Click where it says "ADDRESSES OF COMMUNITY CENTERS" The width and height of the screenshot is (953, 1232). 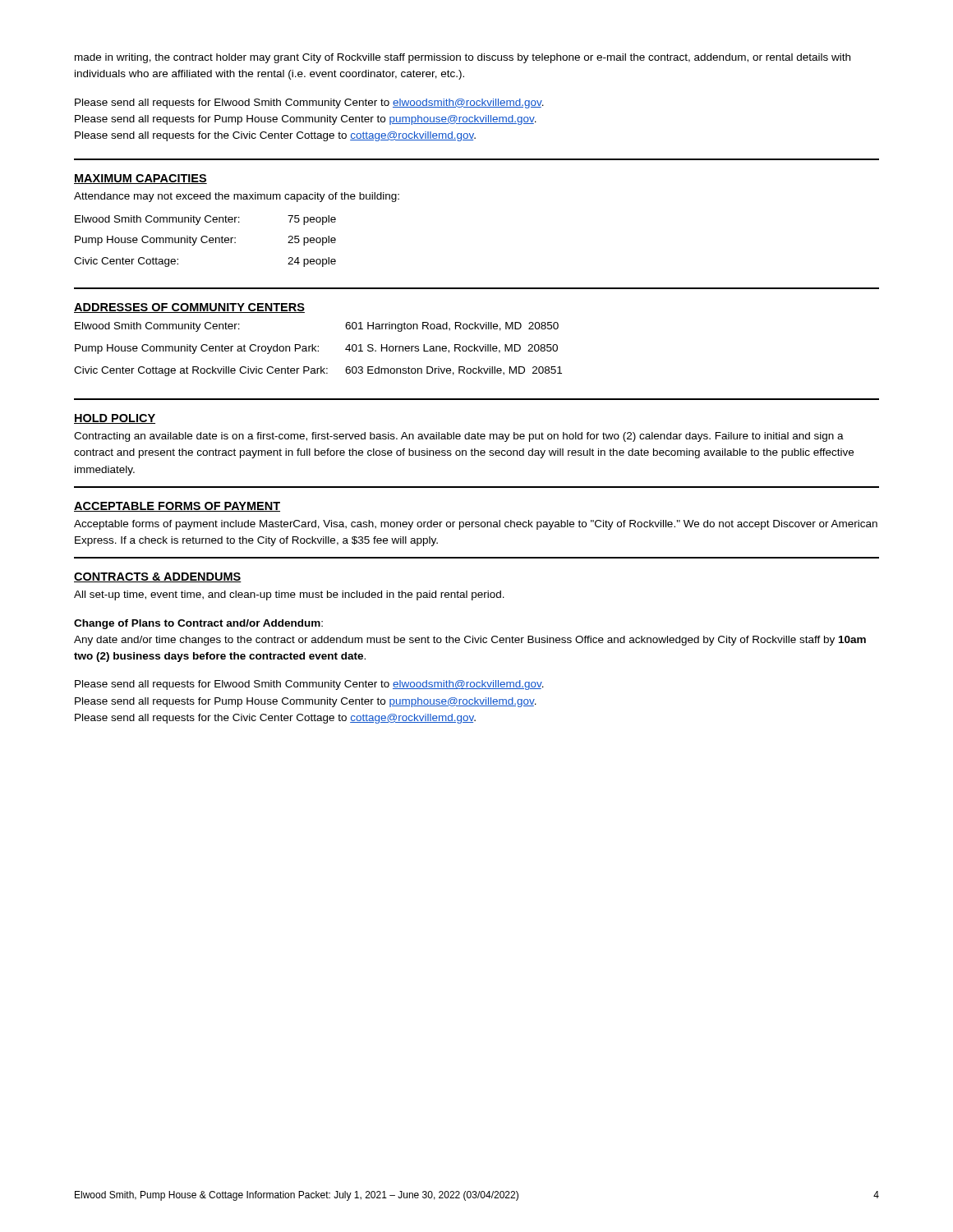(x=189, y=307)
